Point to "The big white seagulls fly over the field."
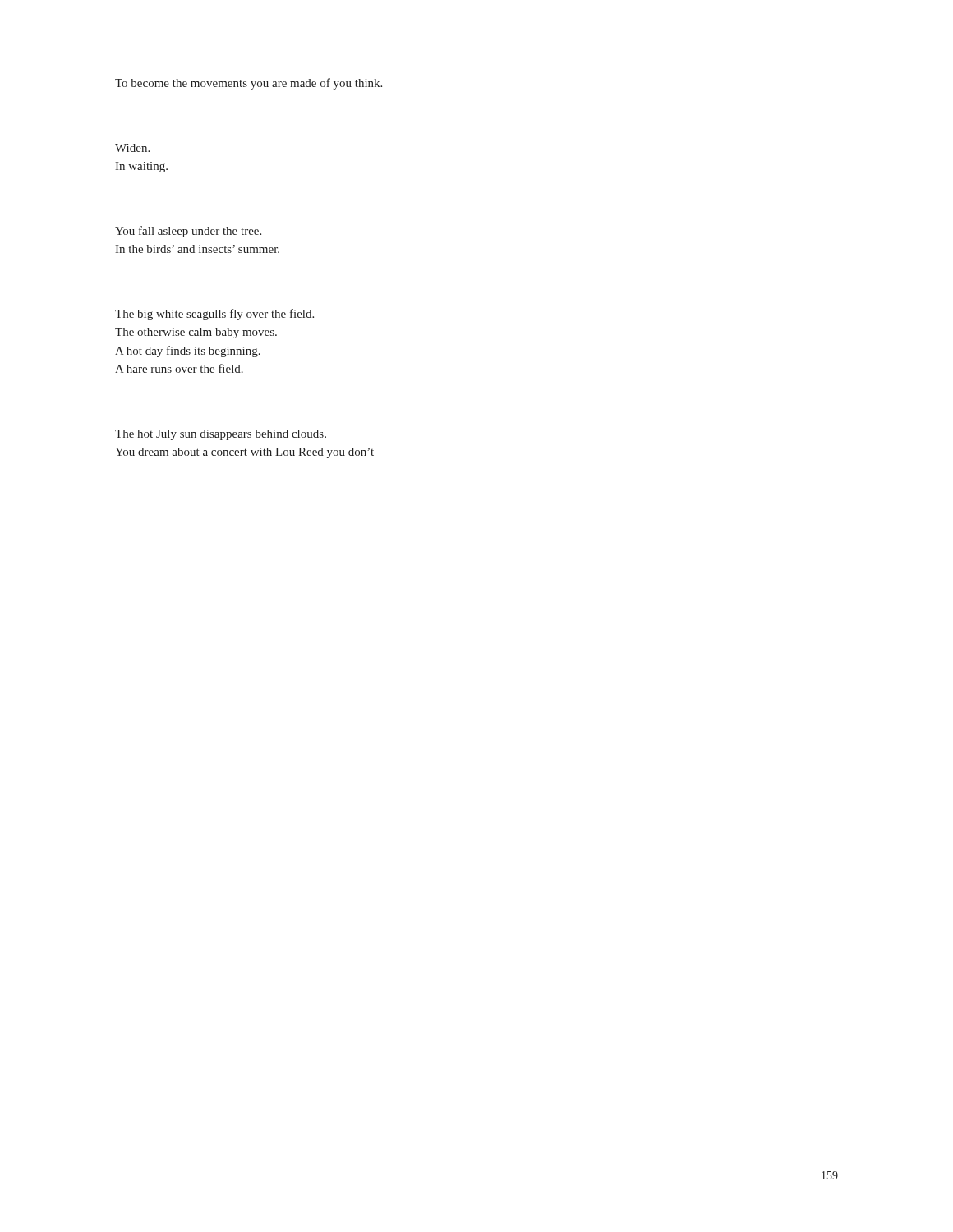 pyautogui.click(x=215, y=313)
